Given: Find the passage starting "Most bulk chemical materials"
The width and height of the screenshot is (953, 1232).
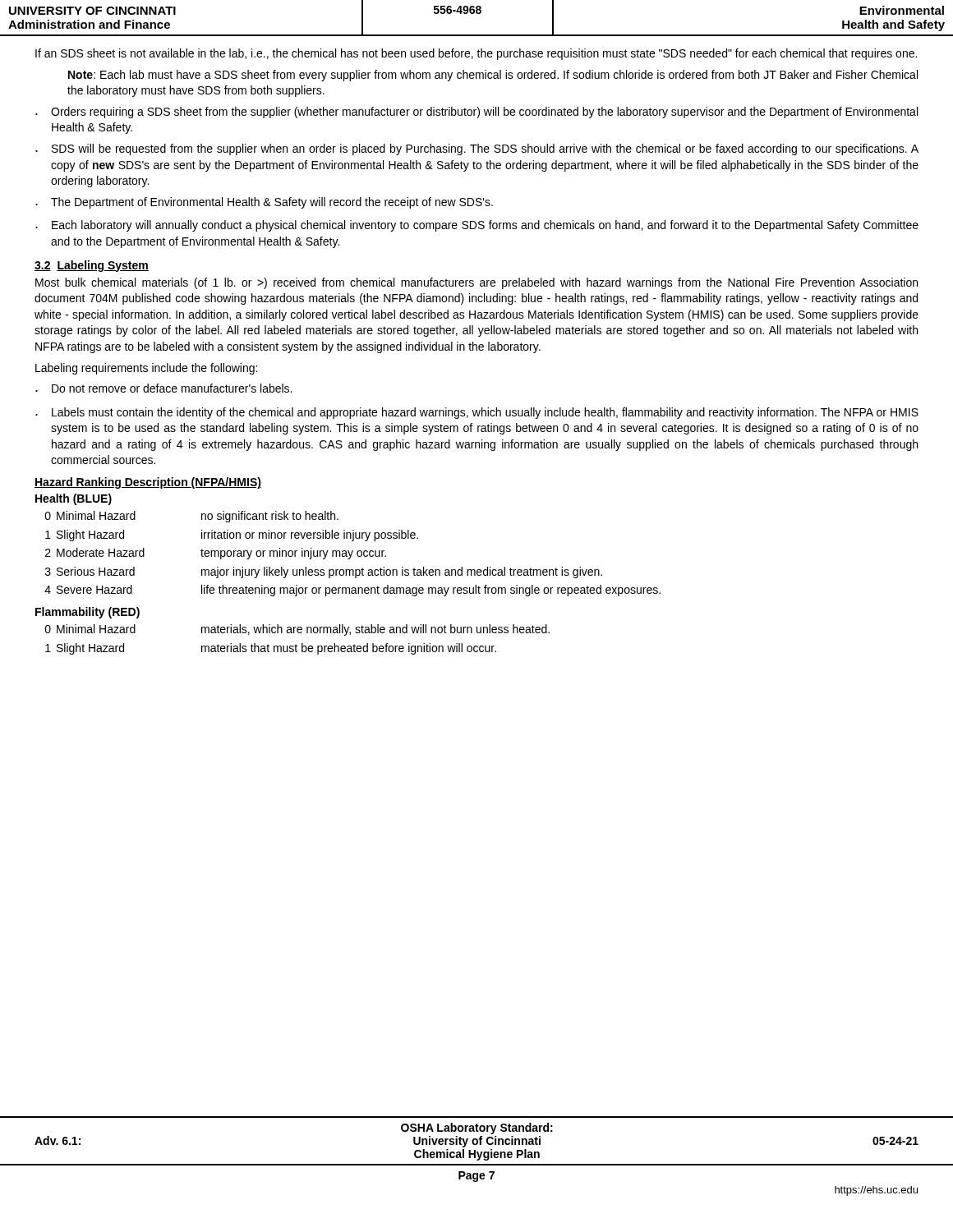Looking at the screenshot, I should [x=476, y=314].
